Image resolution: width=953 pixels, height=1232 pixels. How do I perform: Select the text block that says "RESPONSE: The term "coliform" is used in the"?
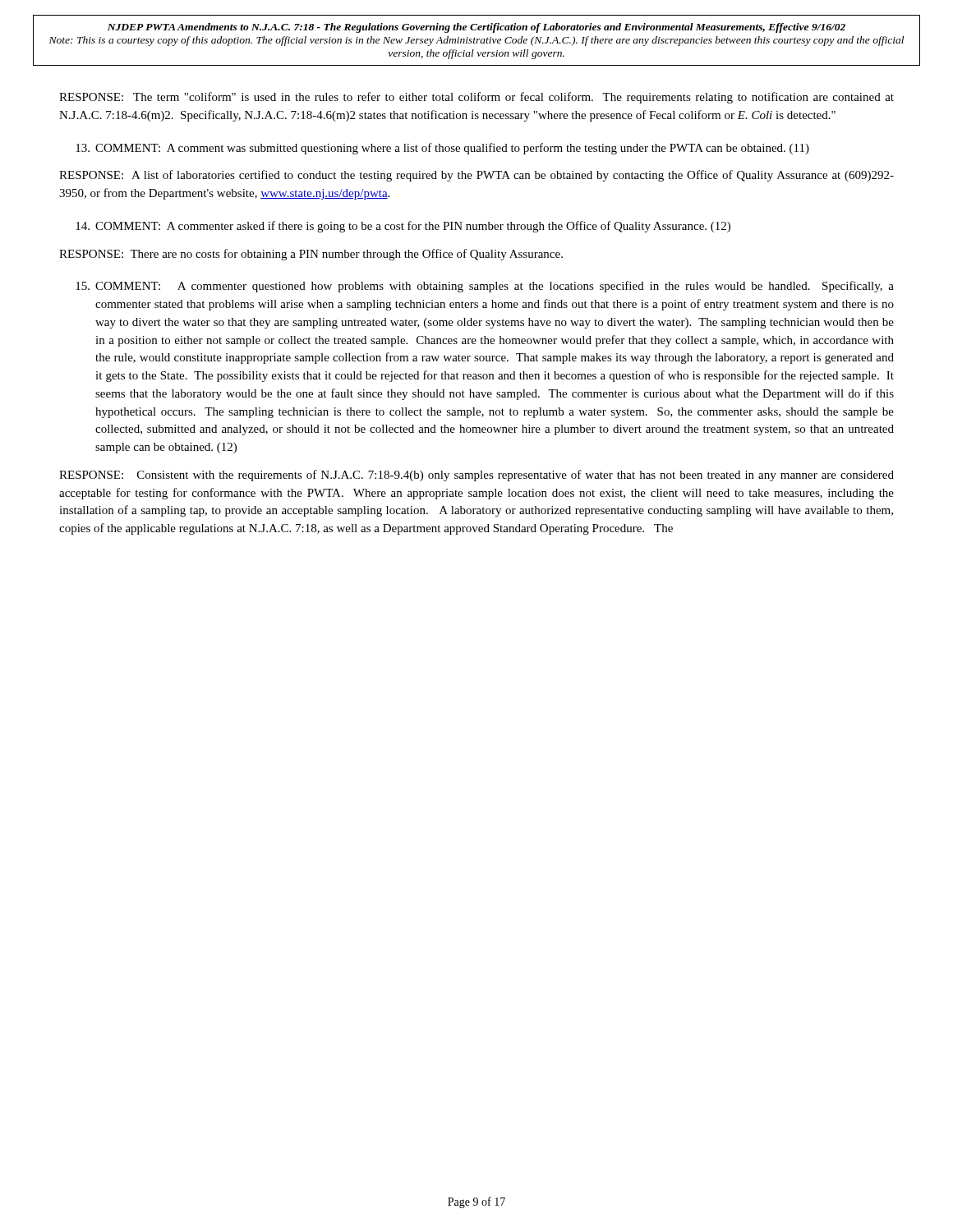click(476, 106)
